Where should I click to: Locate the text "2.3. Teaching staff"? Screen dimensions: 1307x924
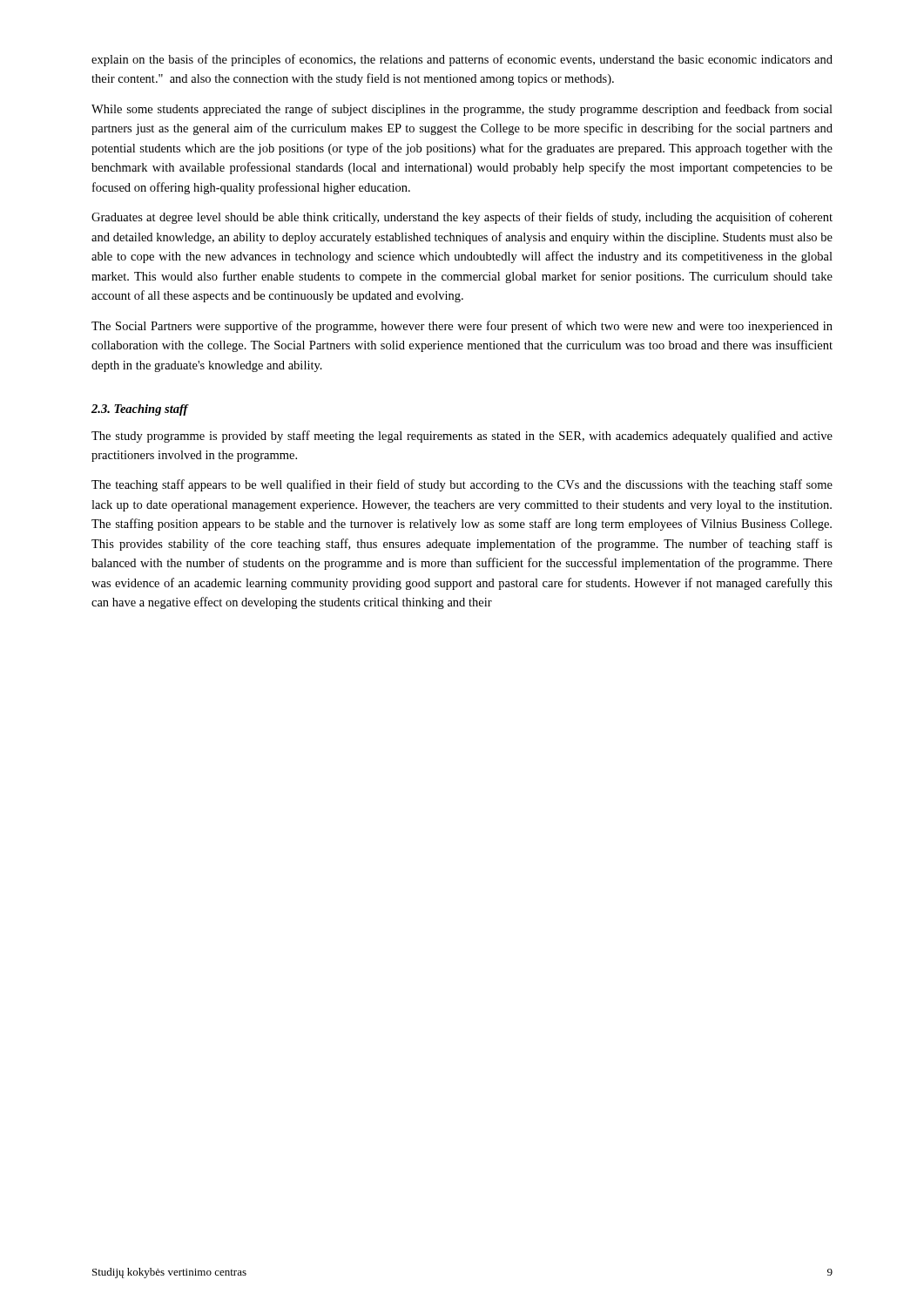pos(140,409)
